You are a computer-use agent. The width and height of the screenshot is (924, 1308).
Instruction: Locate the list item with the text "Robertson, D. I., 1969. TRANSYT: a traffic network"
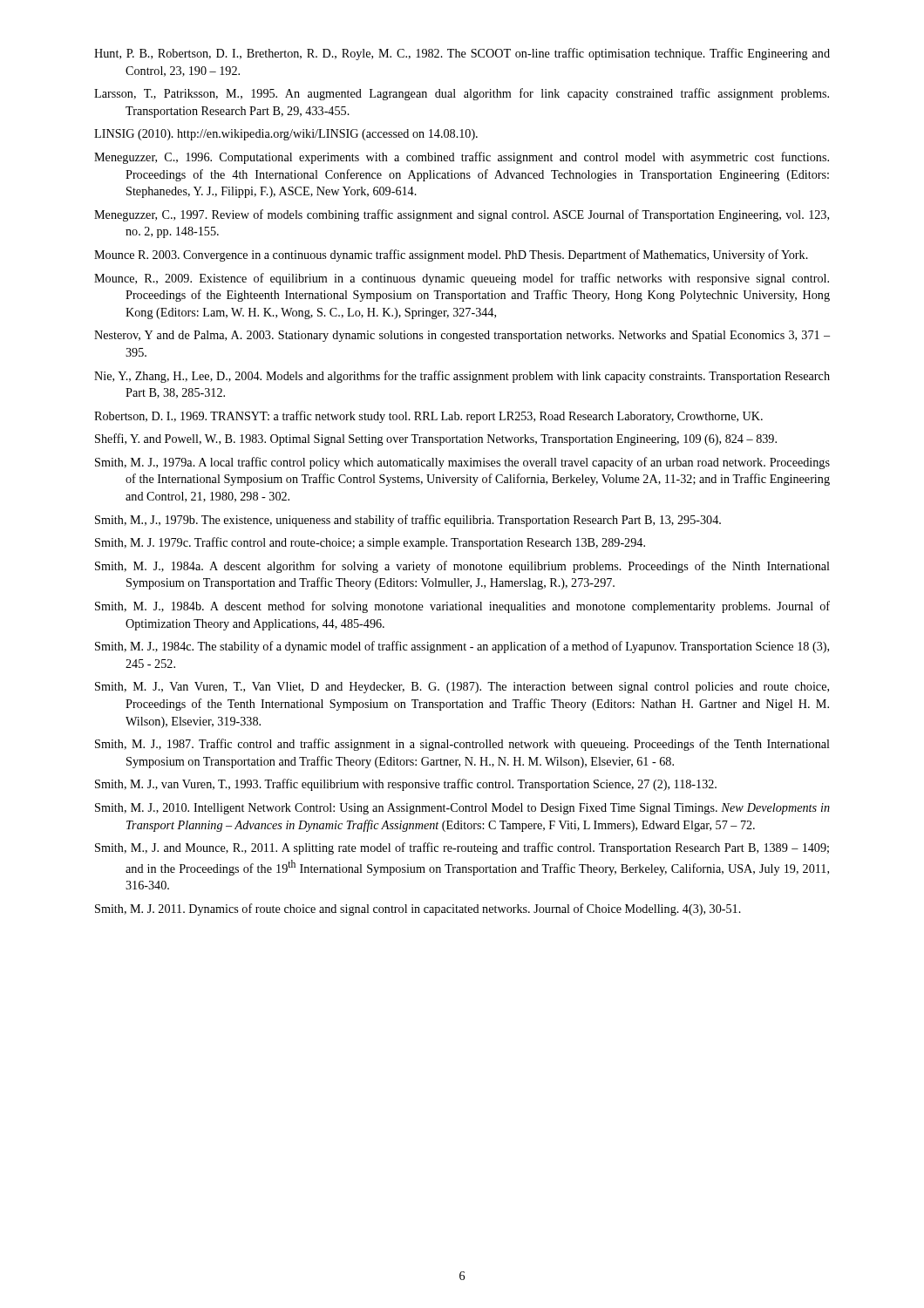point(429,416)
